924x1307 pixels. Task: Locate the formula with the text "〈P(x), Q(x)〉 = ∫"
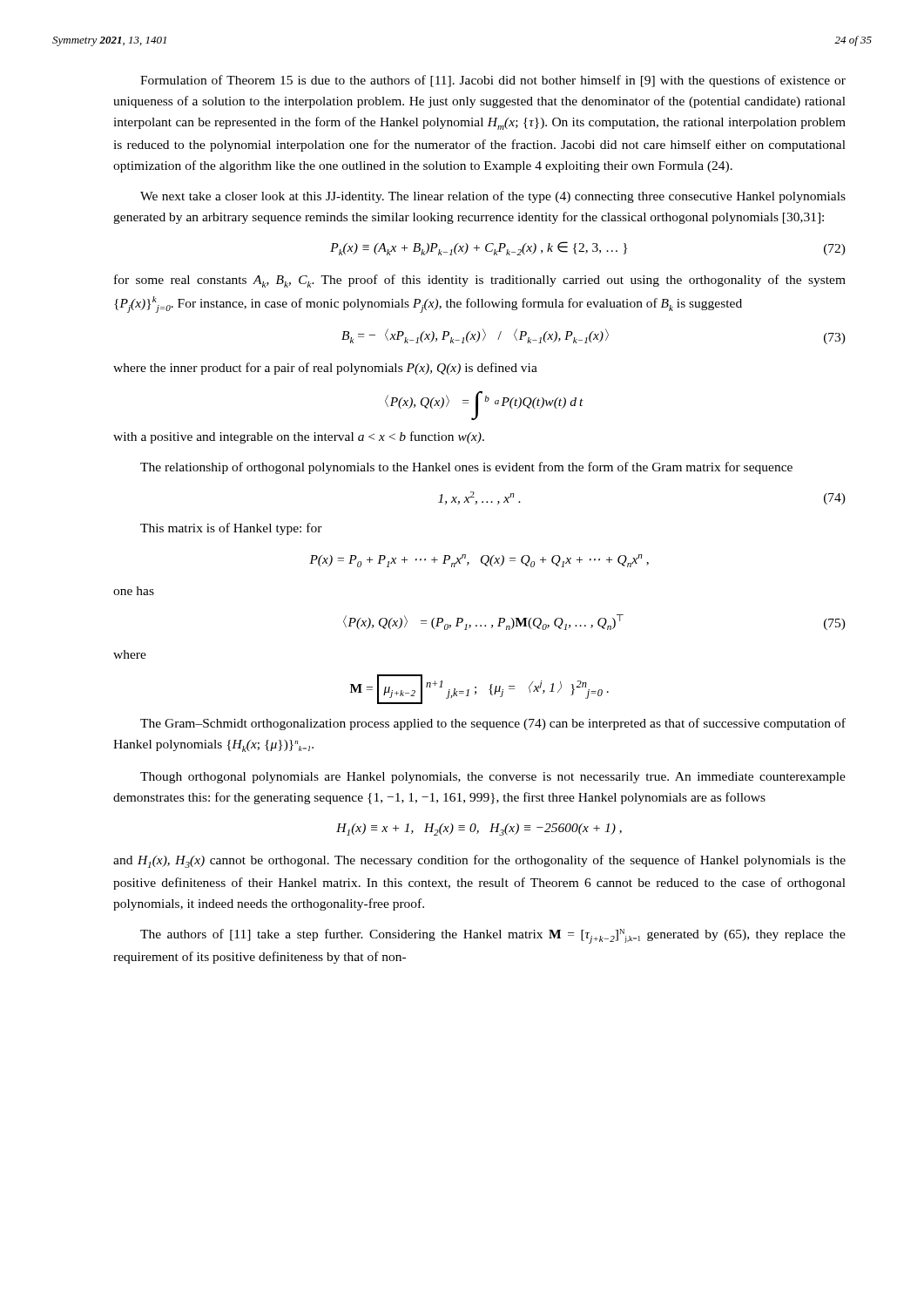coord(479,402)
